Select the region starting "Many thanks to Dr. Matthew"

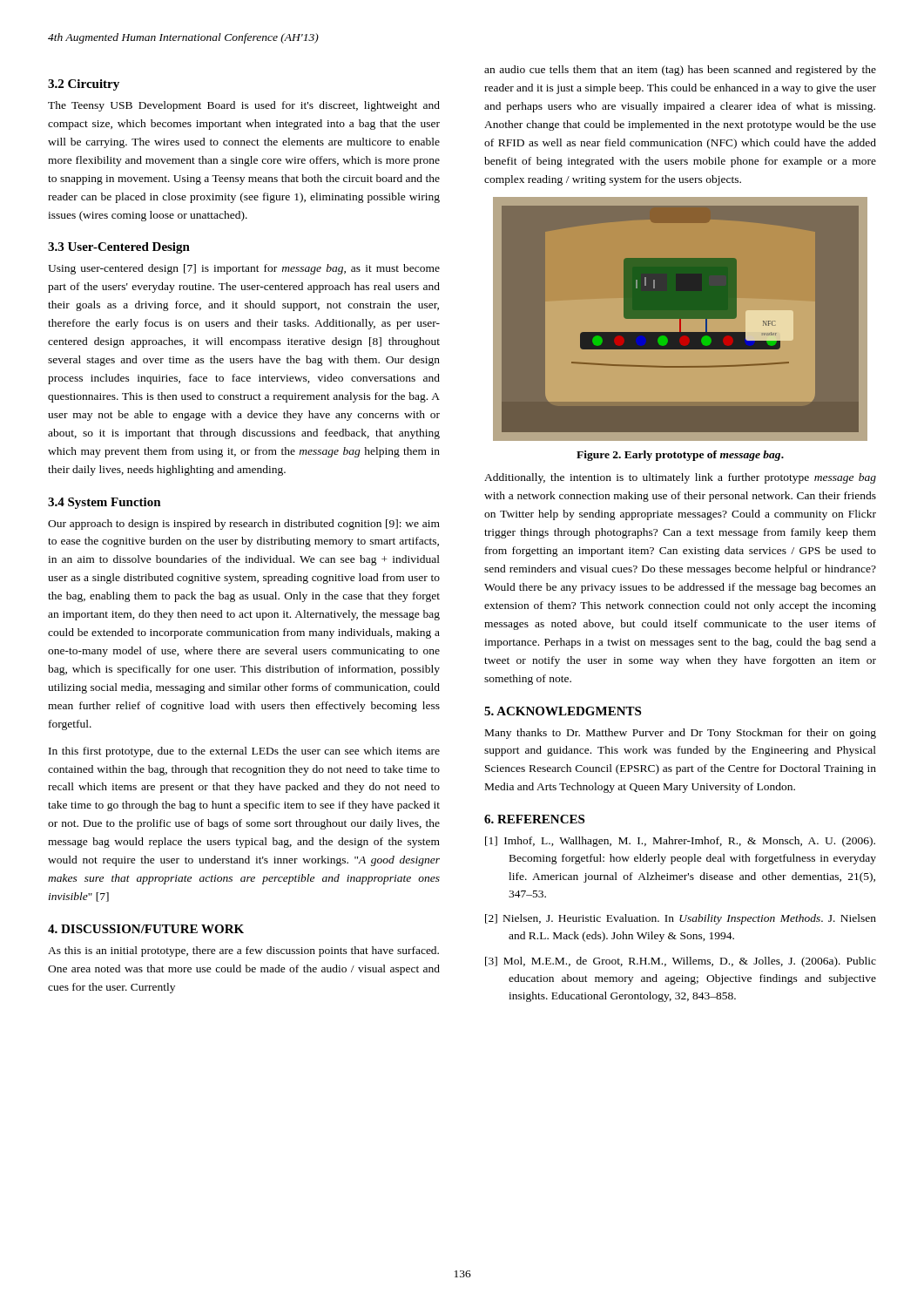click(x=680, y=759)
